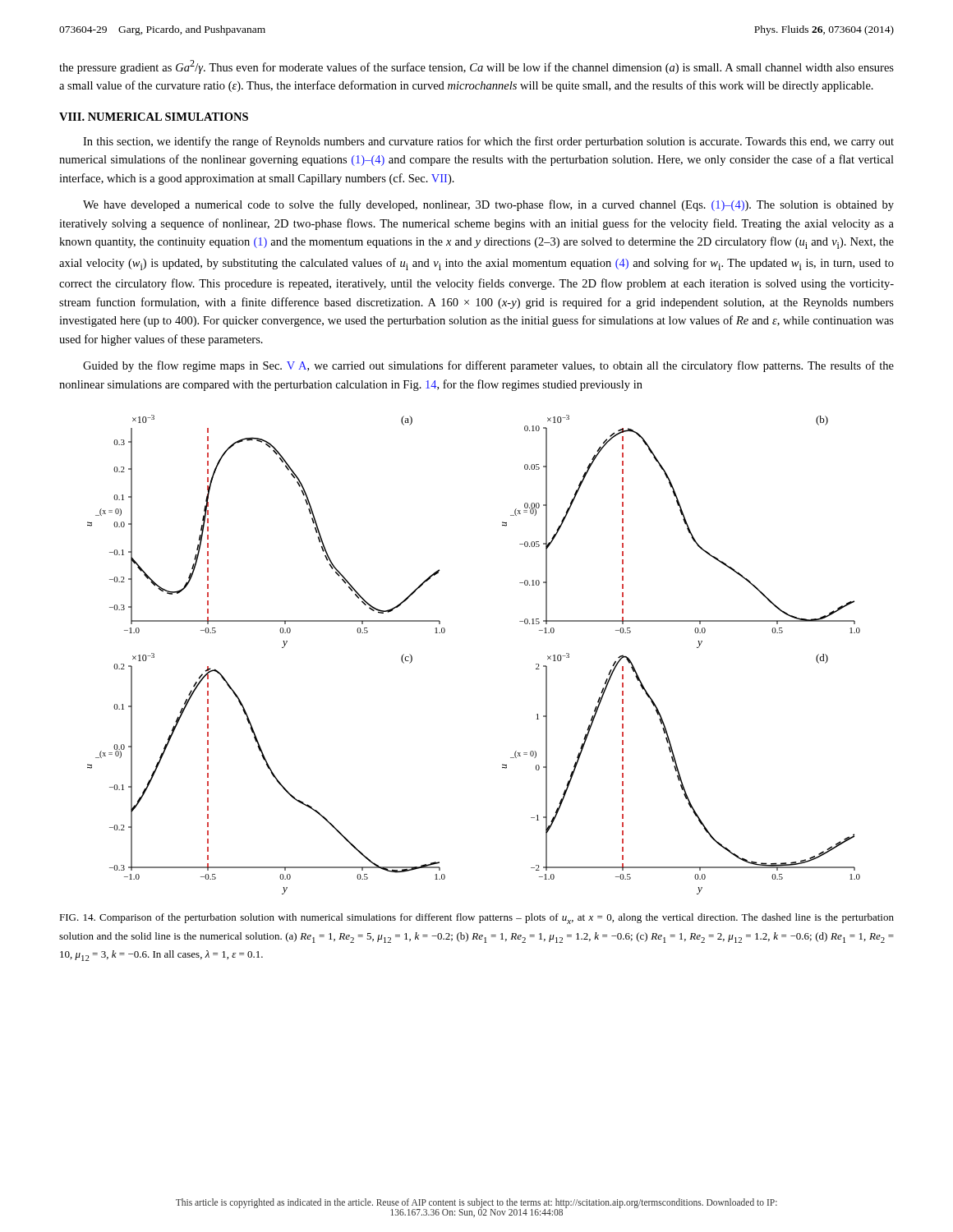The height and width of the screenshot is (1232, 953).
Task: Select the element starting "Guided by the flow regime"
Action: (476, 375)
